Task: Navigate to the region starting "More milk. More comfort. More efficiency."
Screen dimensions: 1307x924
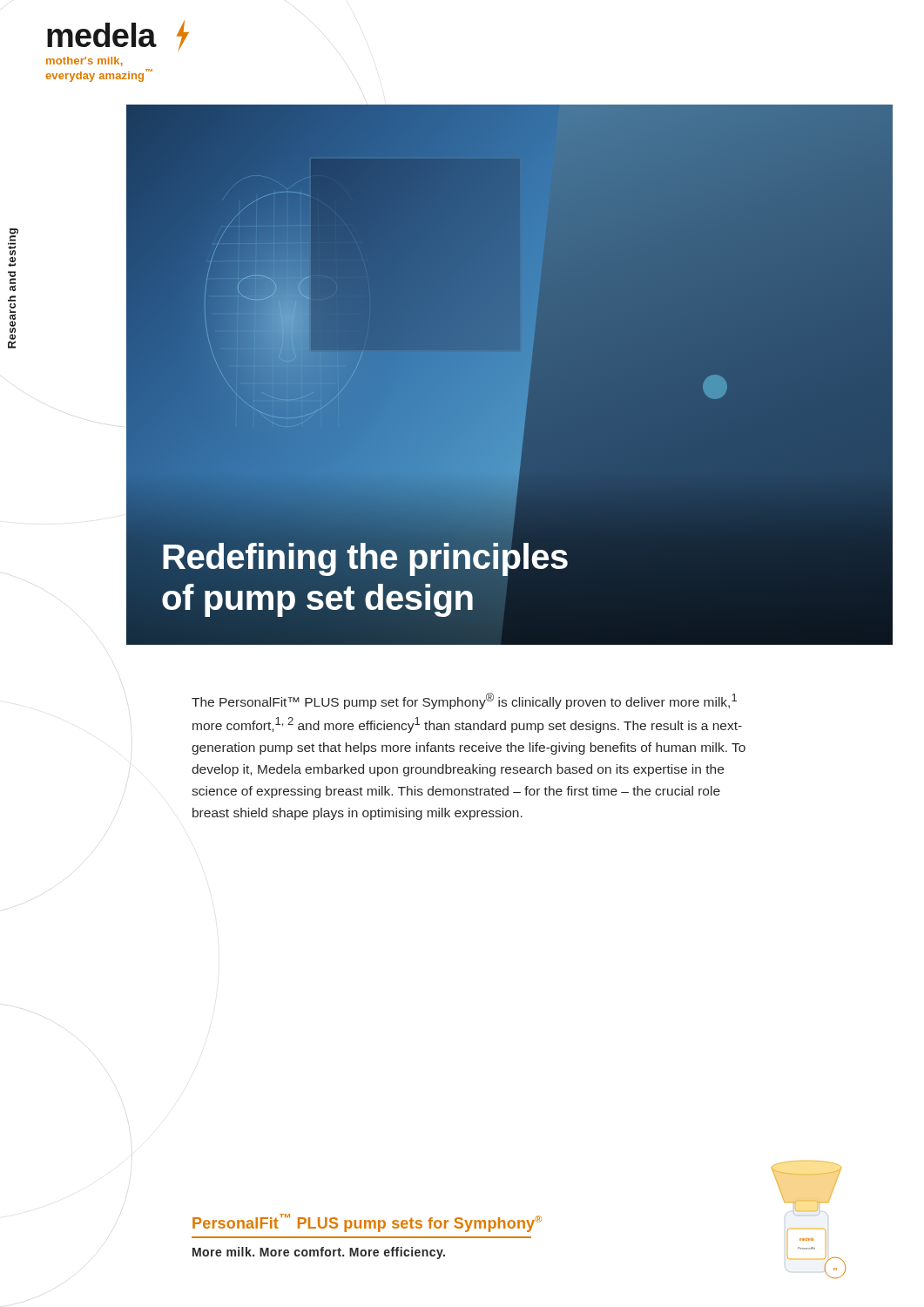Action: pos(319,1252)
